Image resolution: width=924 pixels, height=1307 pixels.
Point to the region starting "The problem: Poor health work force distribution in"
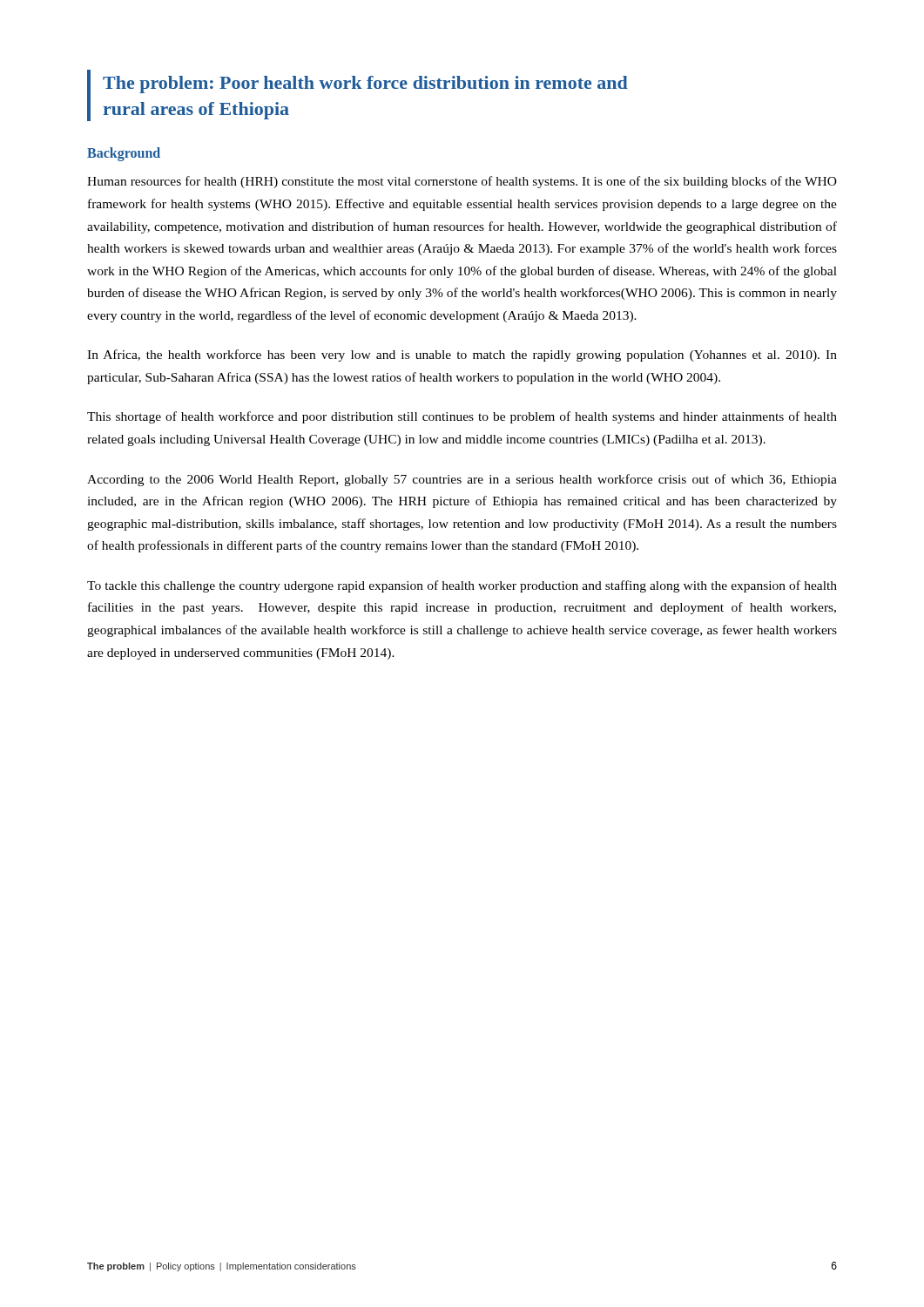click(470, 96)
